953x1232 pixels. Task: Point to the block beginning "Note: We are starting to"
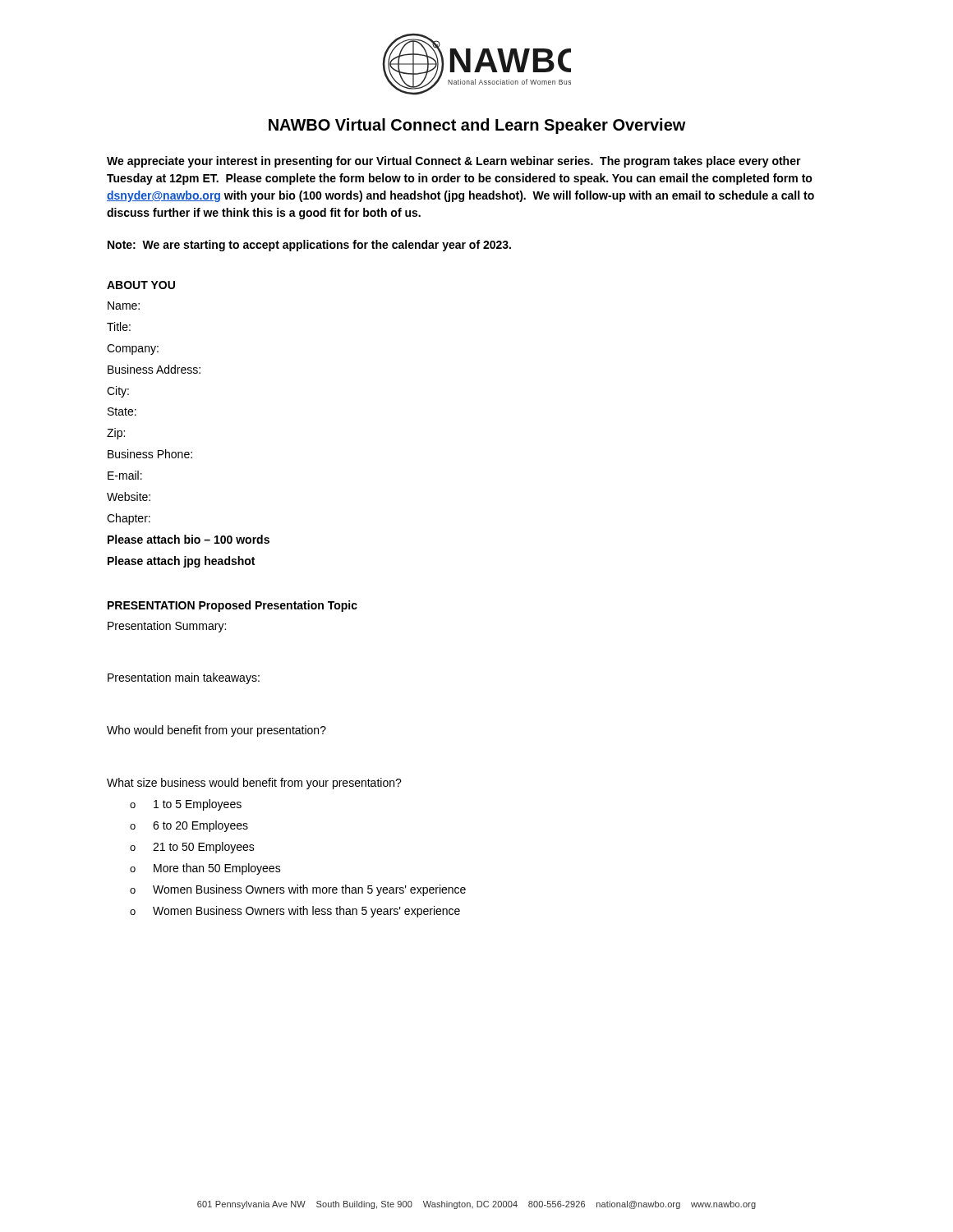[309, 245]
